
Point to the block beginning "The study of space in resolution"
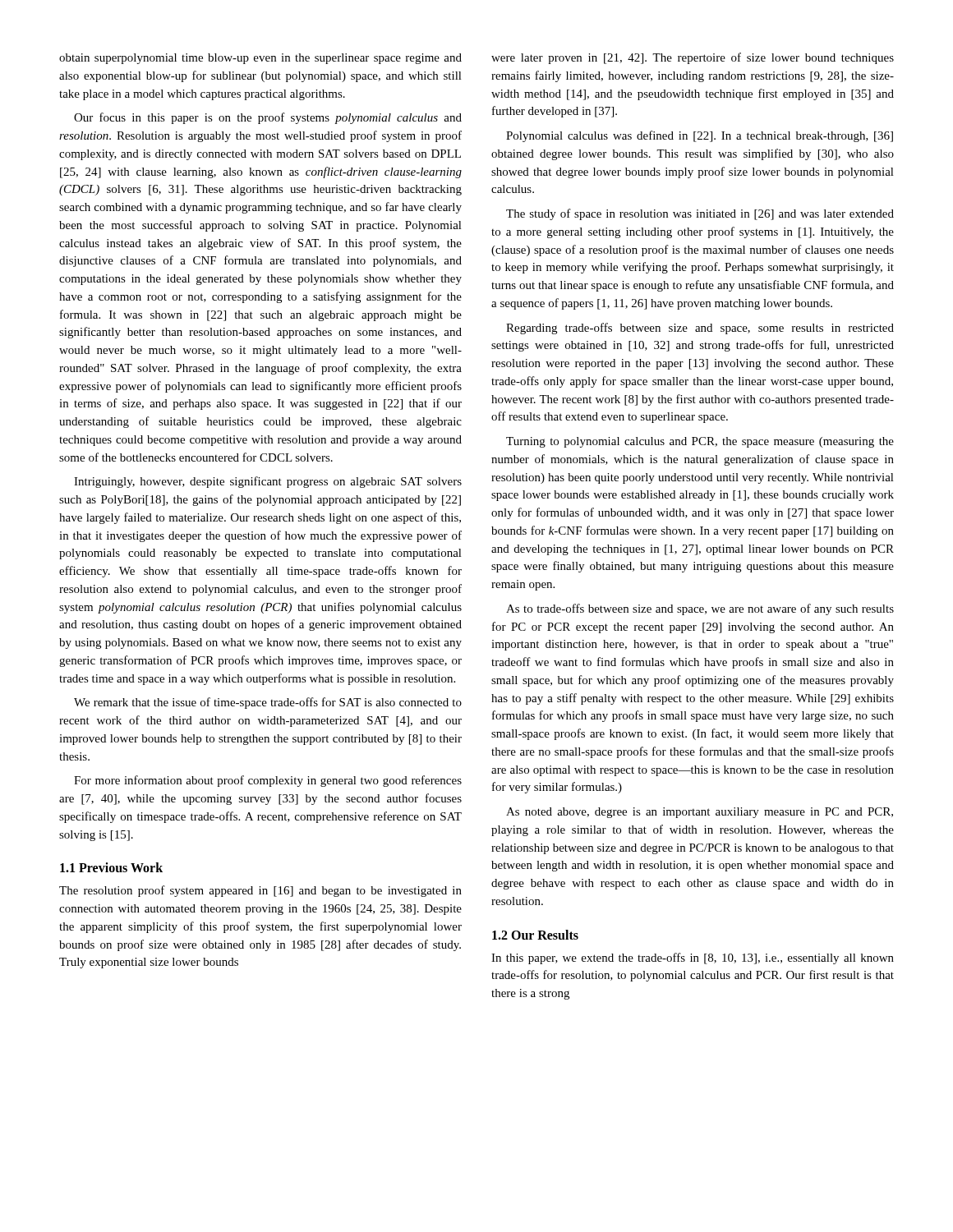click(x=693, y=259)
